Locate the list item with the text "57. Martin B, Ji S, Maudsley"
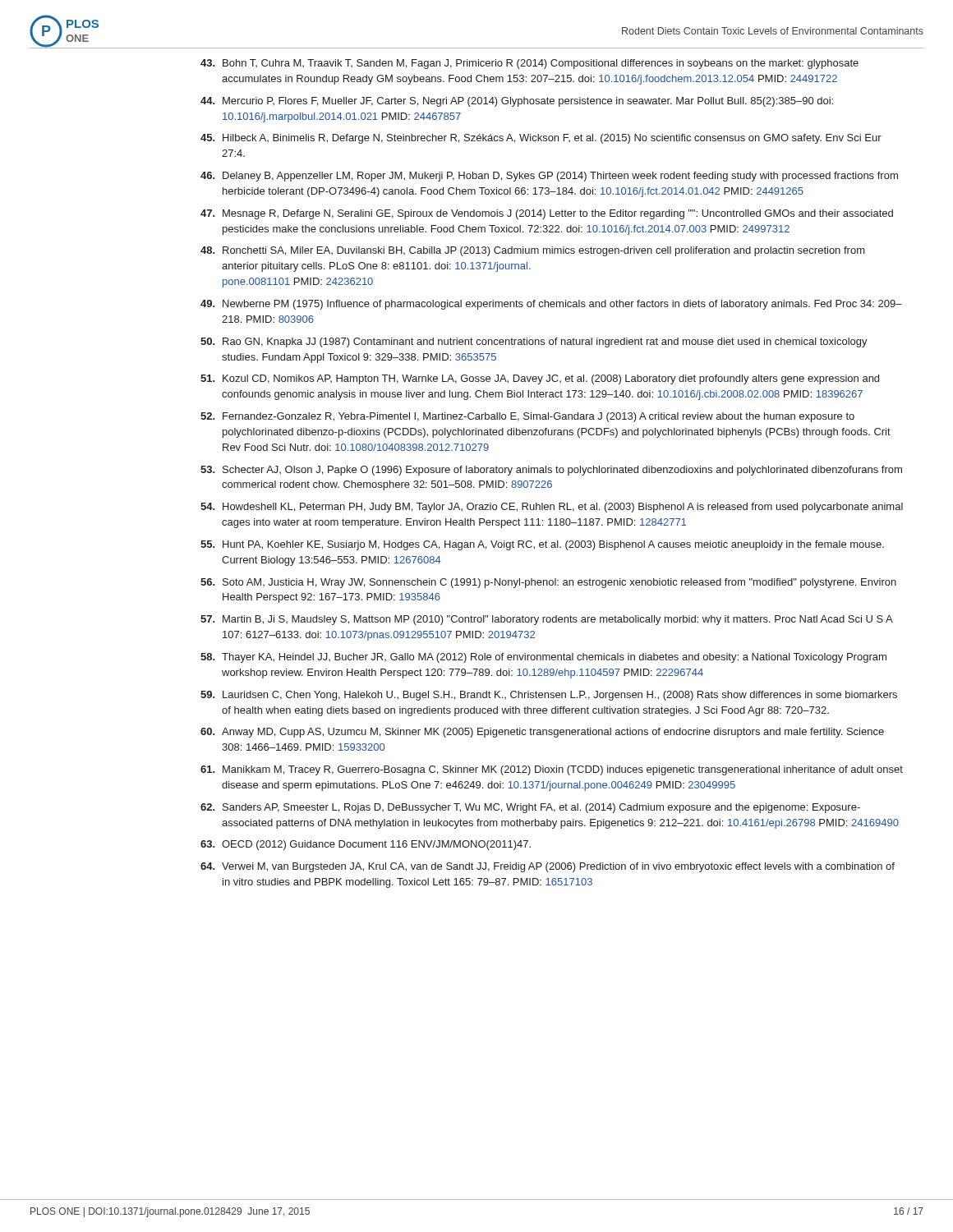The image size is (953, 1232). (x=546, y=628)
